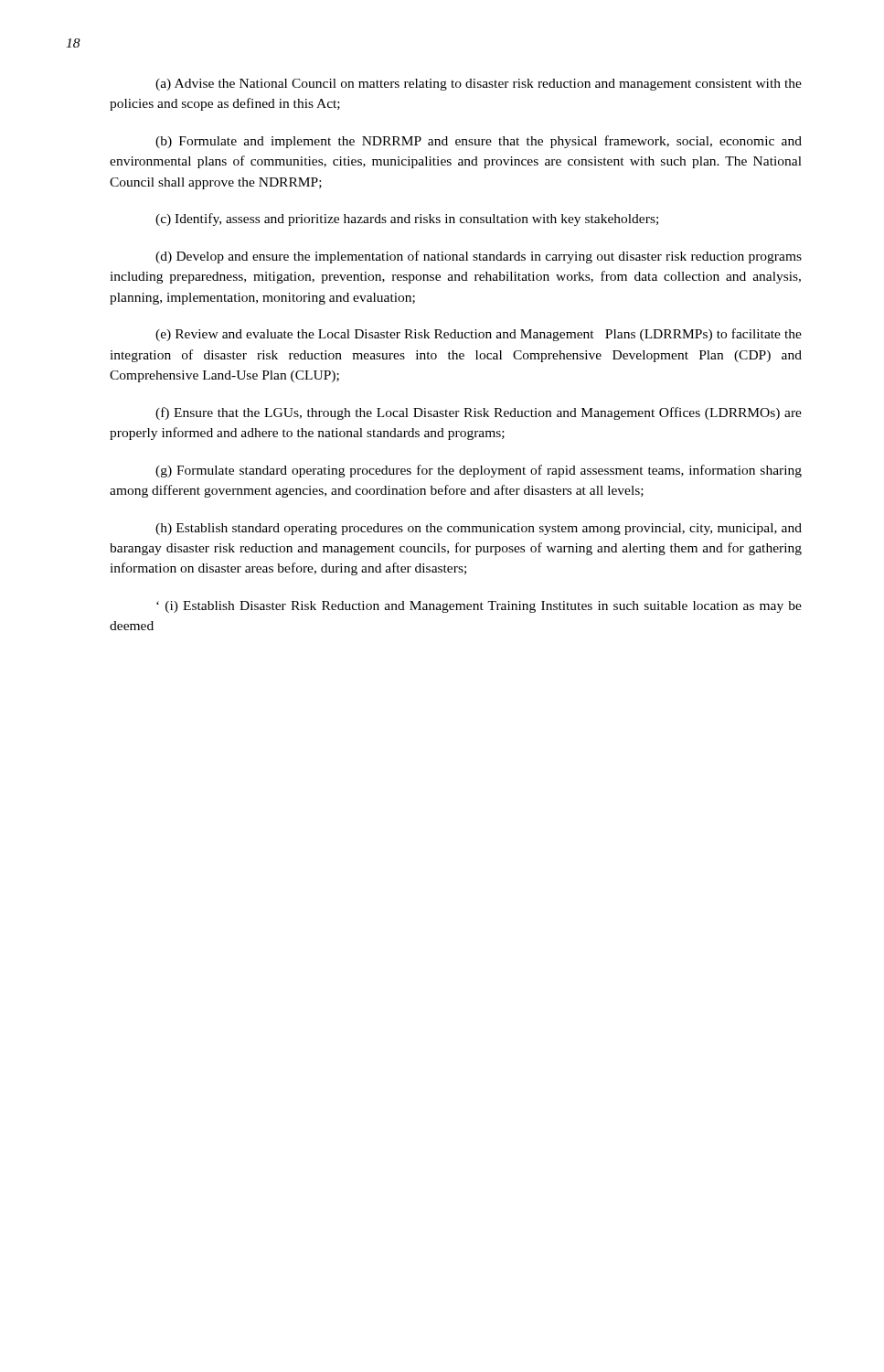Click the passage that begins "(b) Formulate and implement"
Viewport: 884px width, 1372px height.
pos(456,161)
